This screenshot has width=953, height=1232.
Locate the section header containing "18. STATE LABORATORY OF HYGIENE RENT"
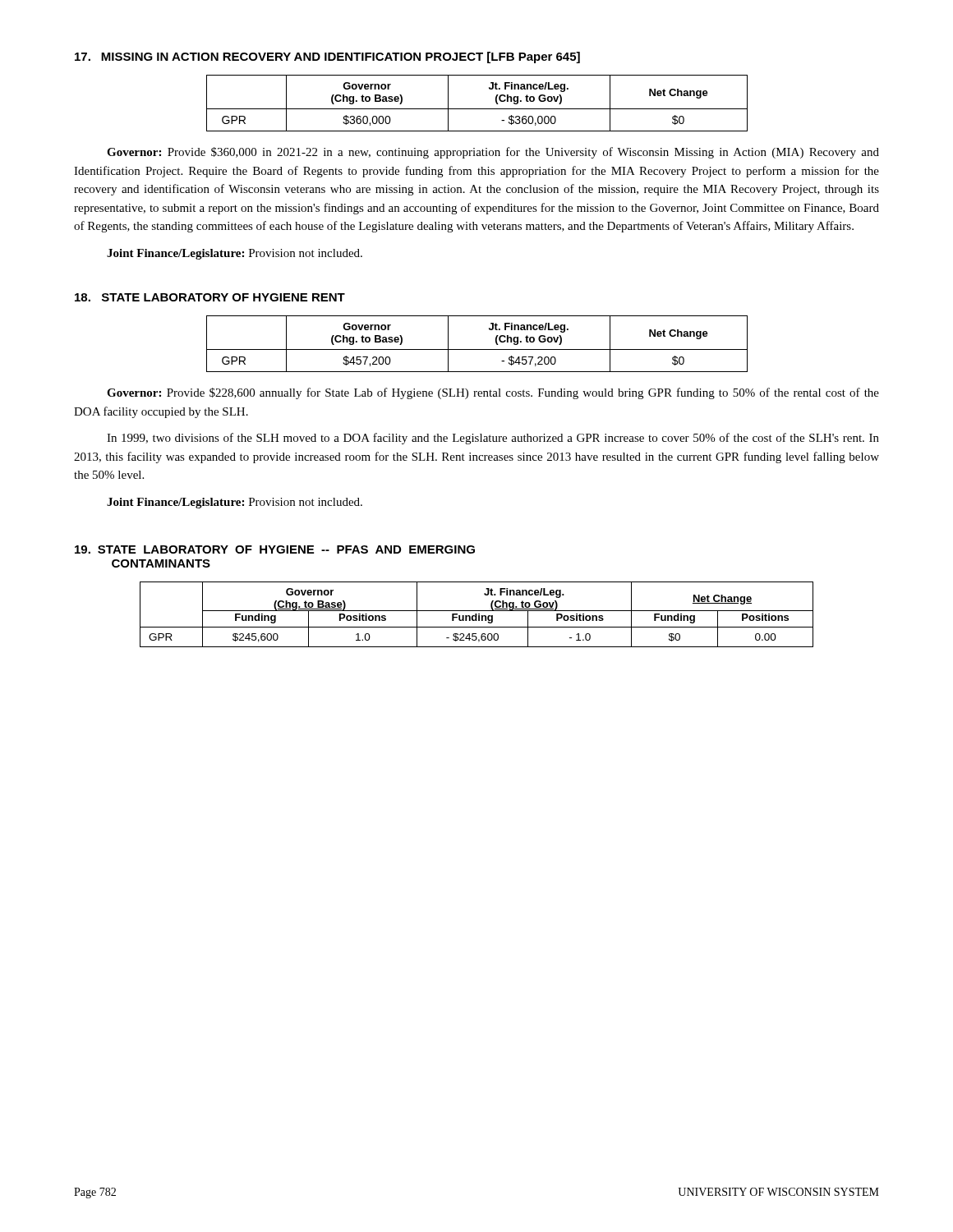(209, 297)
